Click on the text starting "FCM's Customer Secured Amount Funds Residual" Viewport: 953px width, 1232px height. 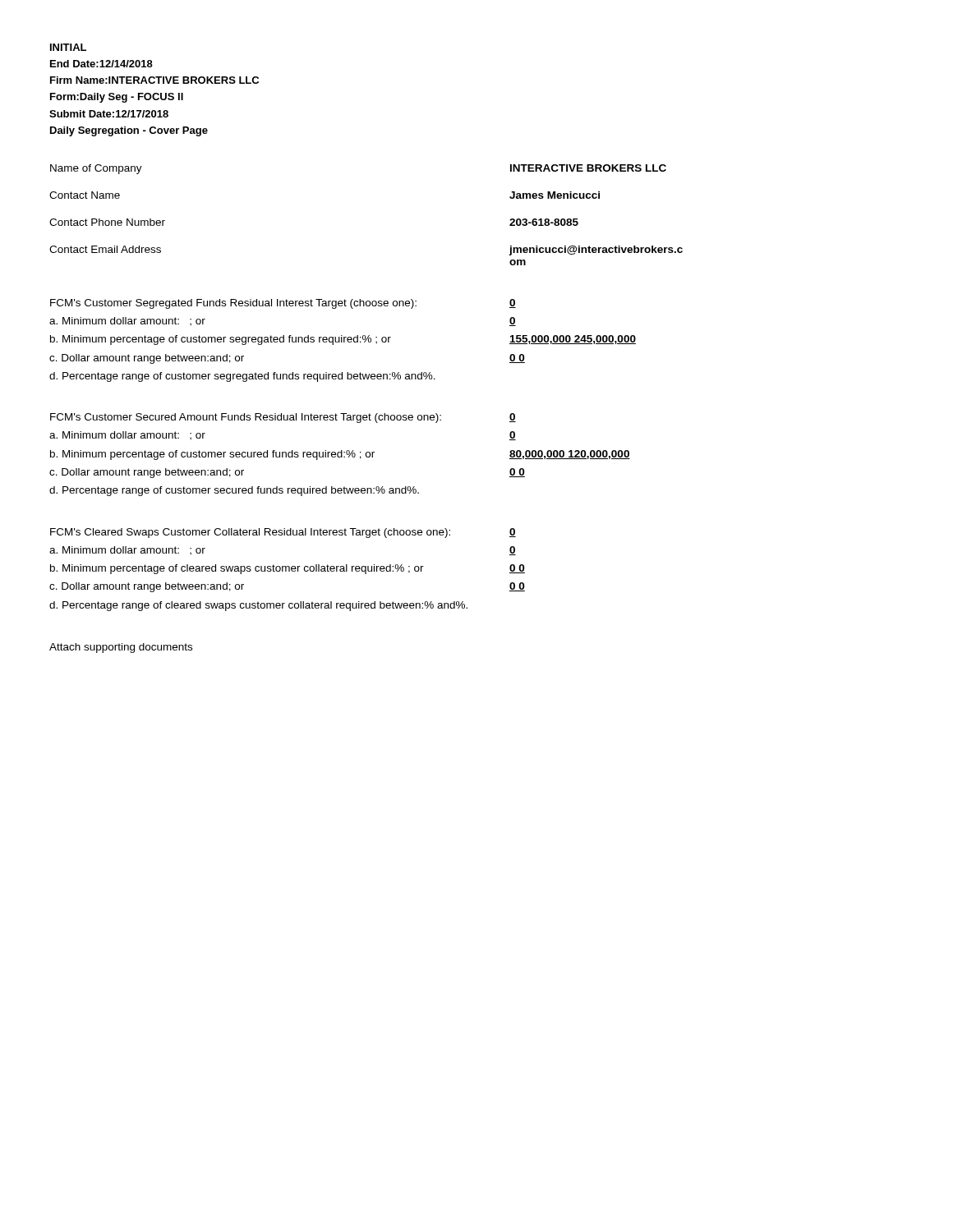point(246,453)
